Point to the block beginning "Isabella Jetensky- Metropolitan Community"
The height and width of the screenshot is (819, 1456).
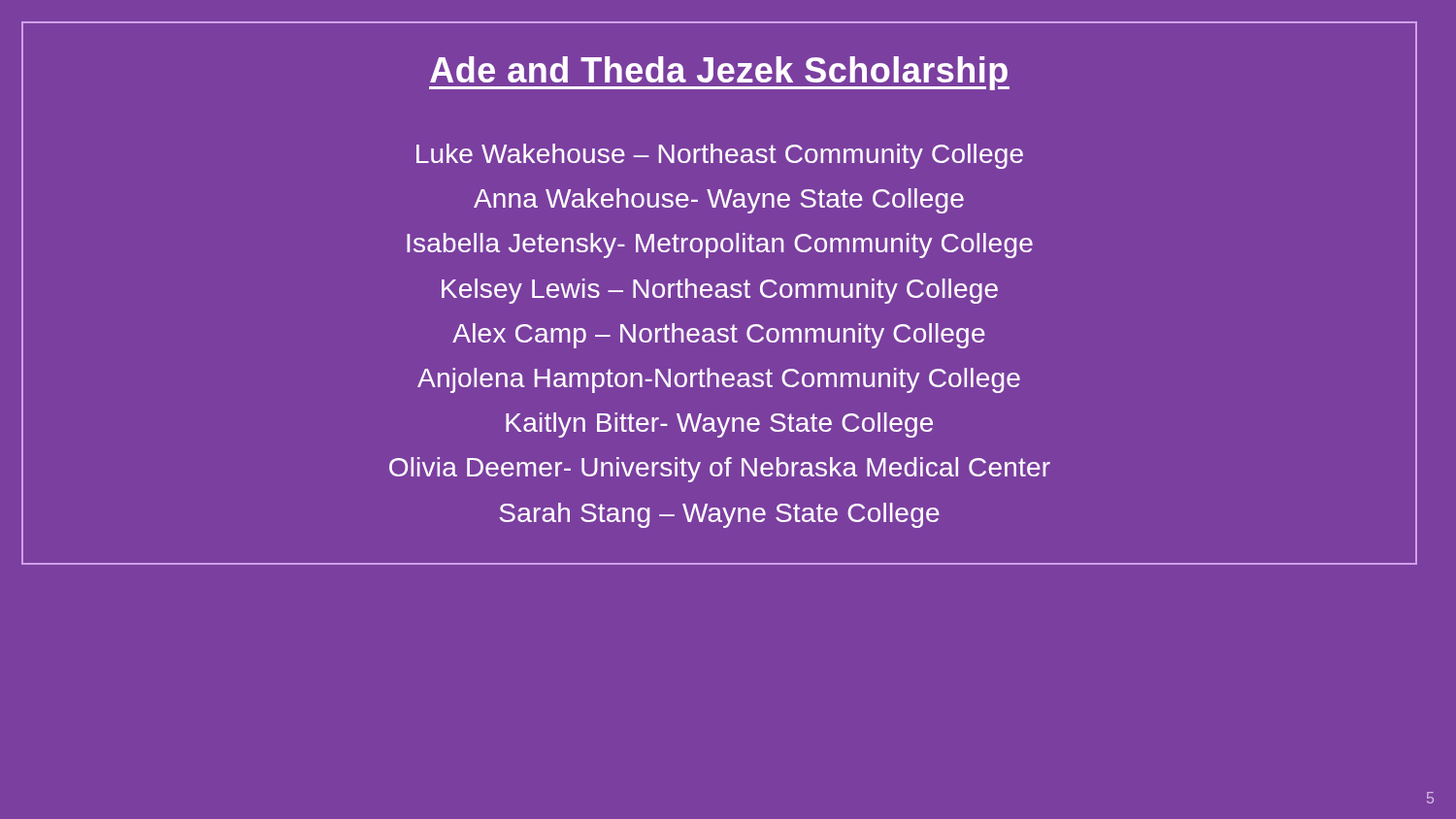tap(719, 243)
